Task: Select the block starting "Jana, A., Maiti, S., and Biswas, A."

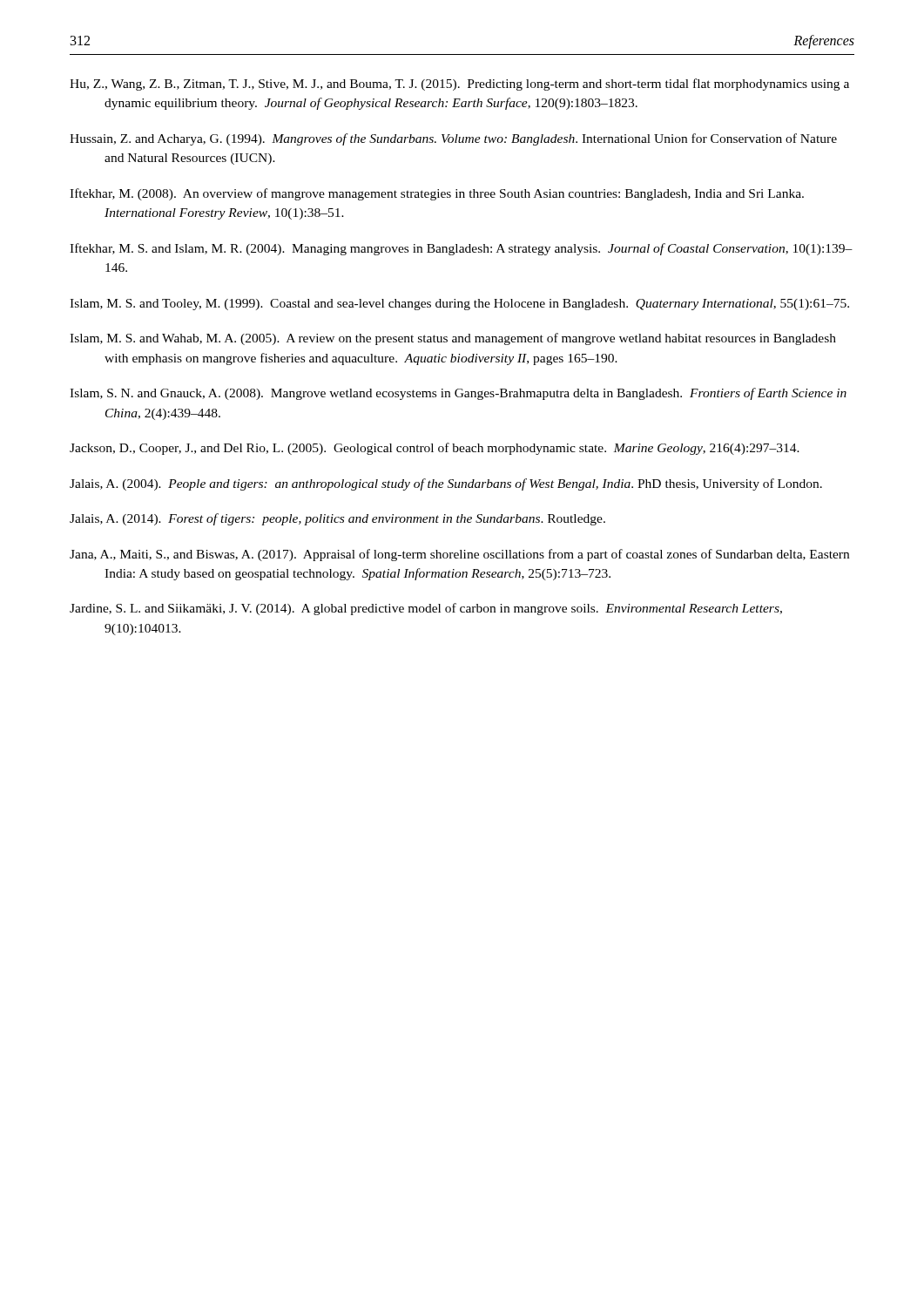Action: (x=460, y=563)
